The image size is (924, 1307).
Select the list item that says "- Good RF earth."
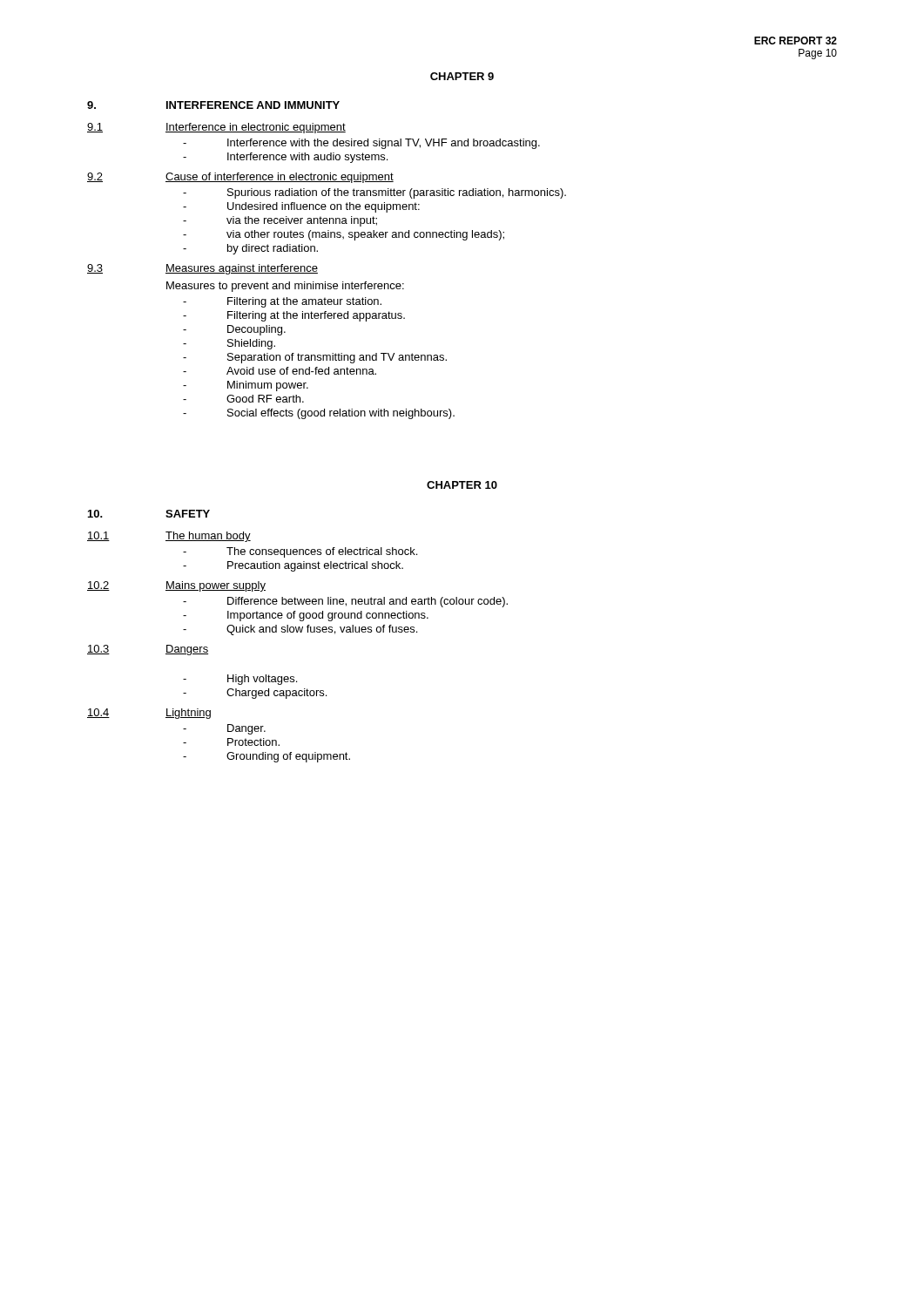(x=243, y=399)
